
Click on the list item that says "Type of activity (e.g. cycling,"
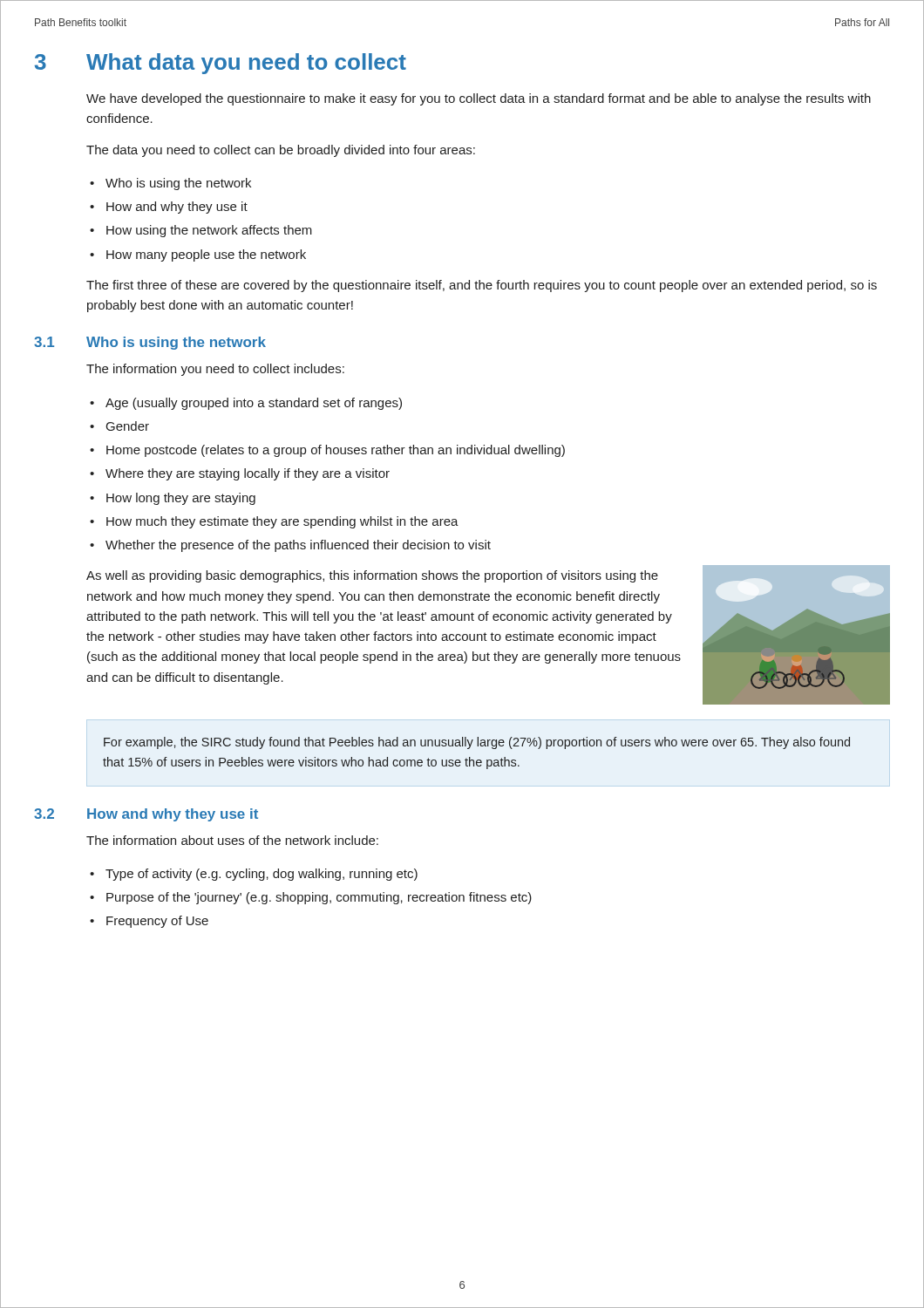[262, 873]
